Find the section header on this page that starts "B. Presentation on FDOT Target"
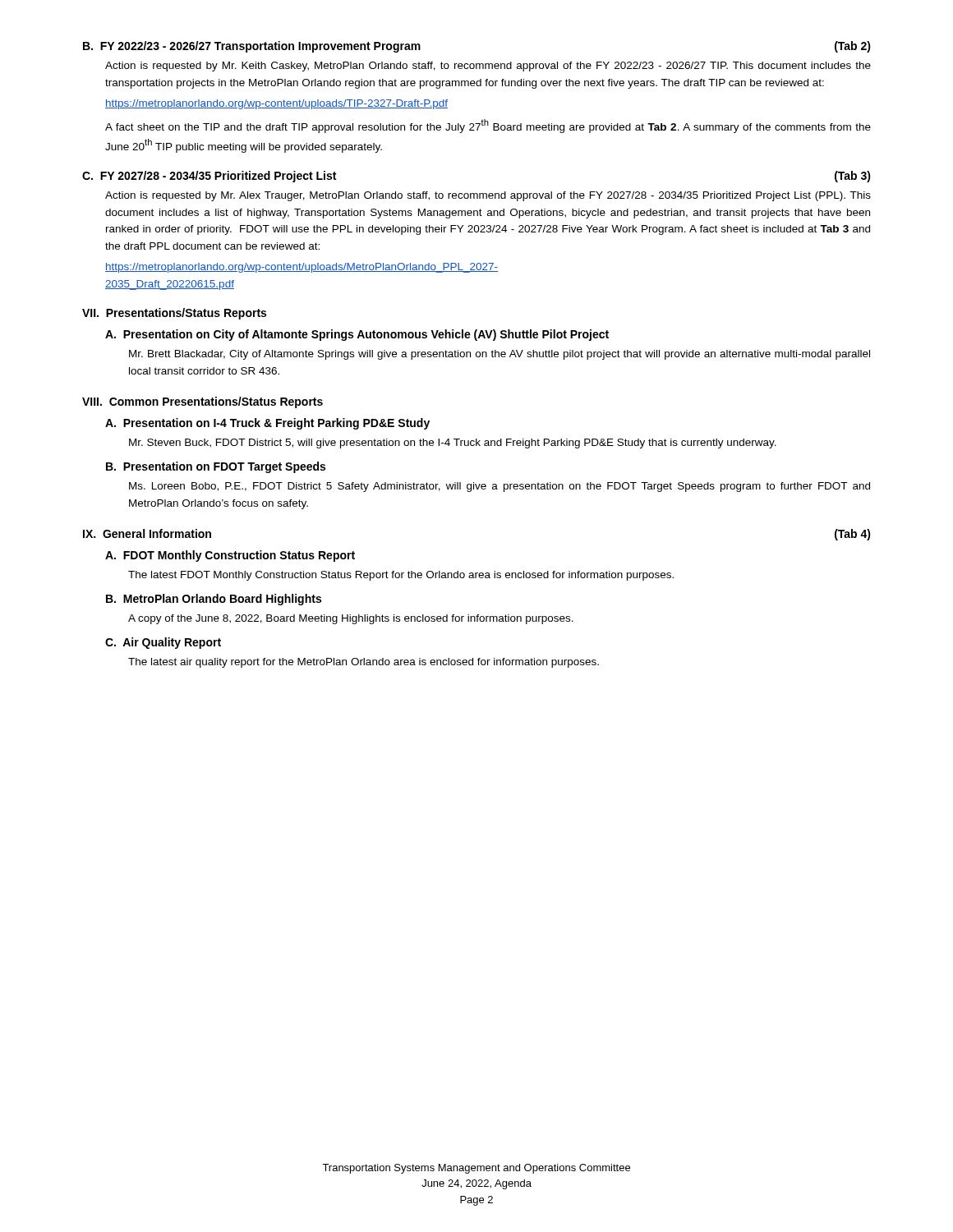This screenshot has width=953, height=1232. click(216, 466)
